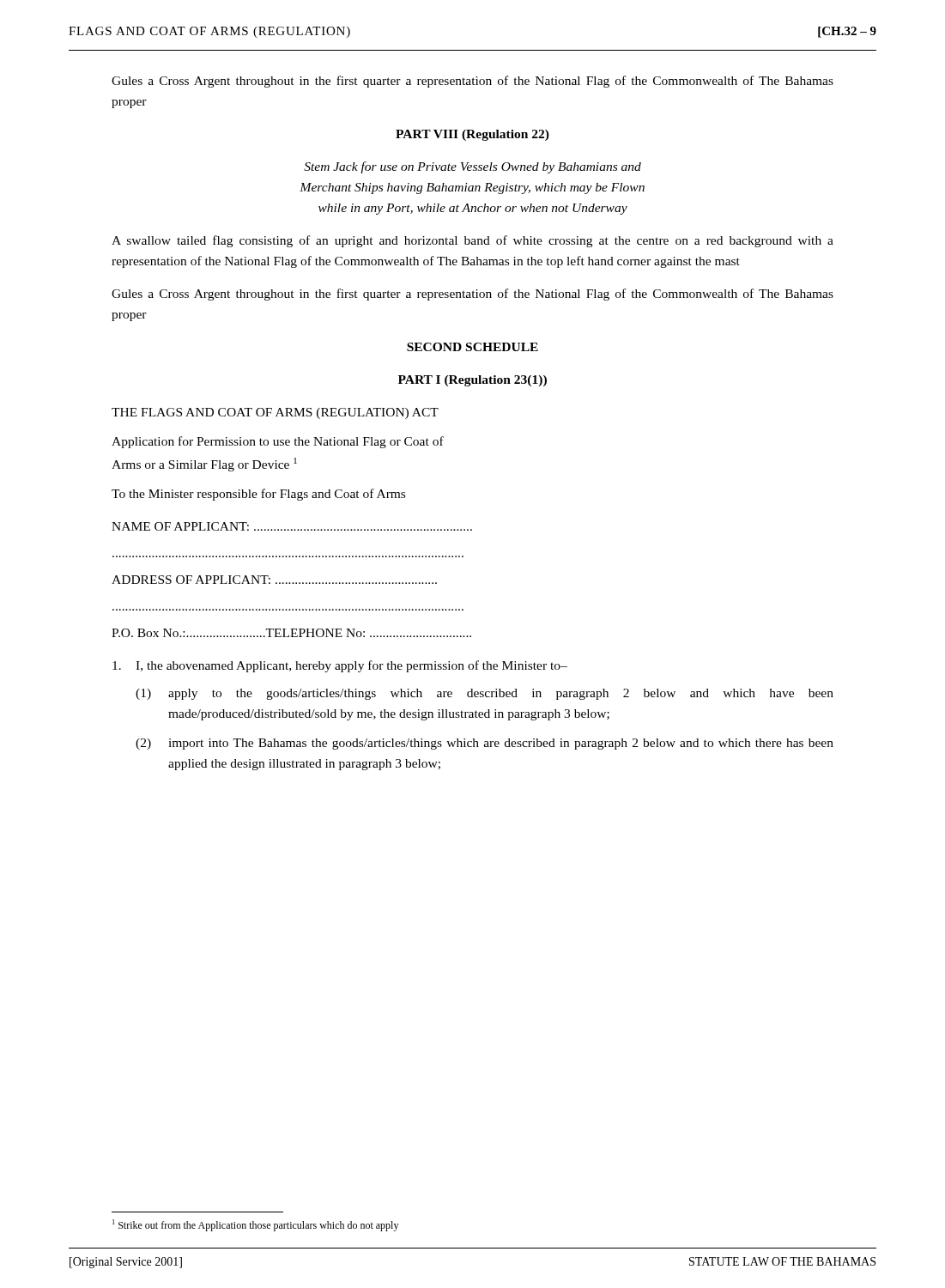Find the block starting "PART VIII (Regulation 22)"

tap(472, 134)
